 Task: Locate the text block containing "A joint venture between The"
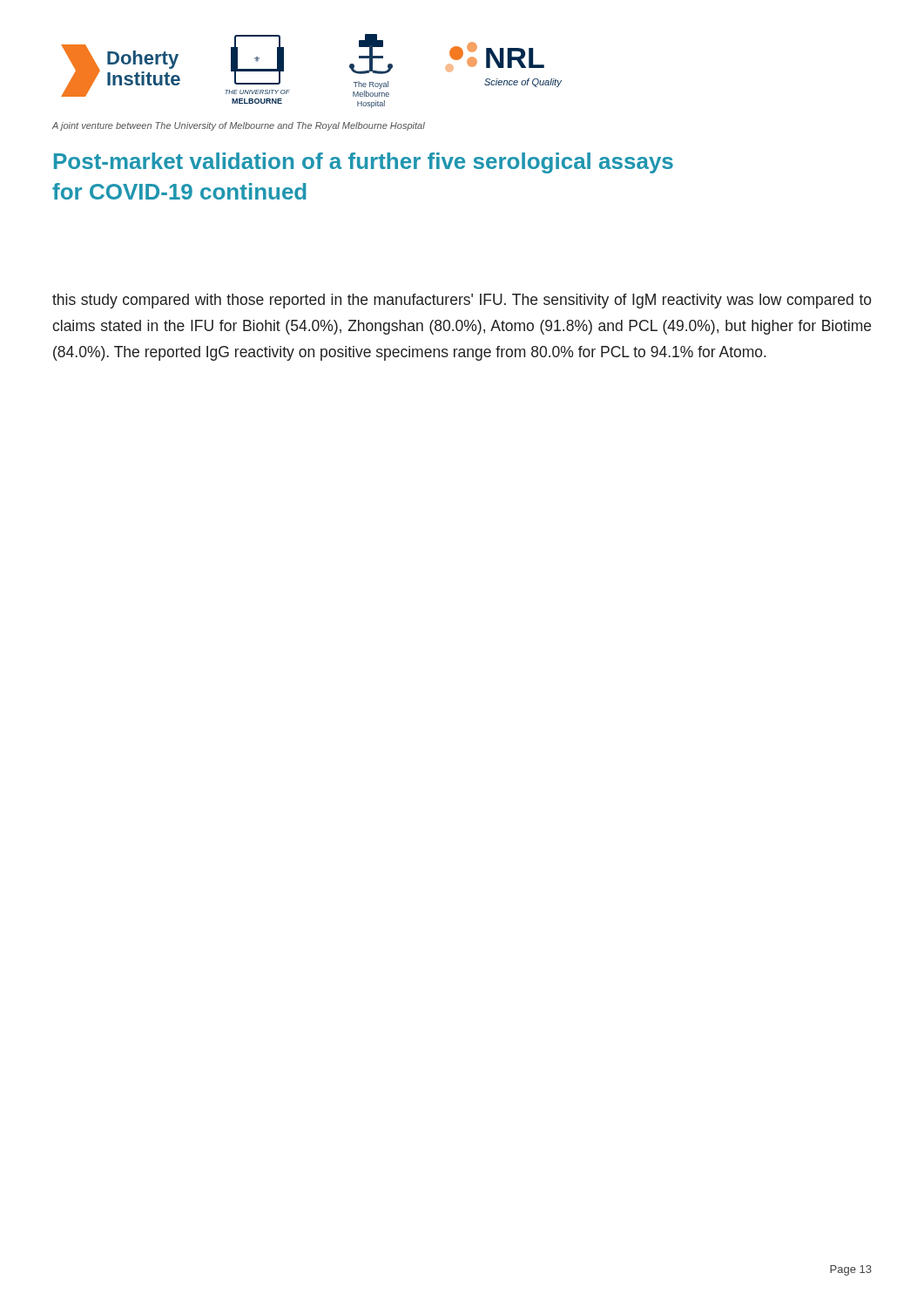tap(238, 125)
